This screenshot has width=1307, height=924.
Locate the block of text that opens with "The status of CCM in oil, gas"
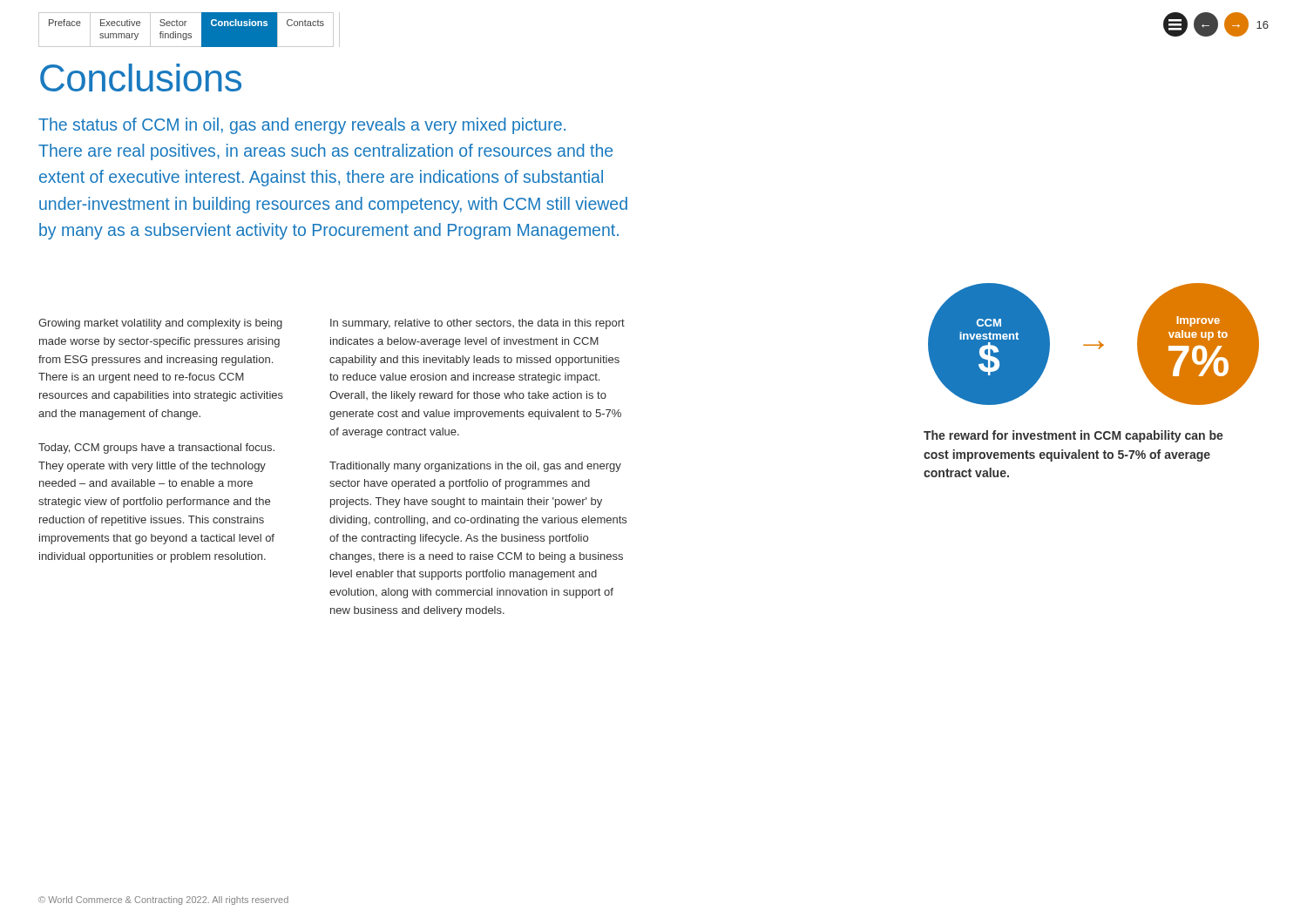(333, 177)
